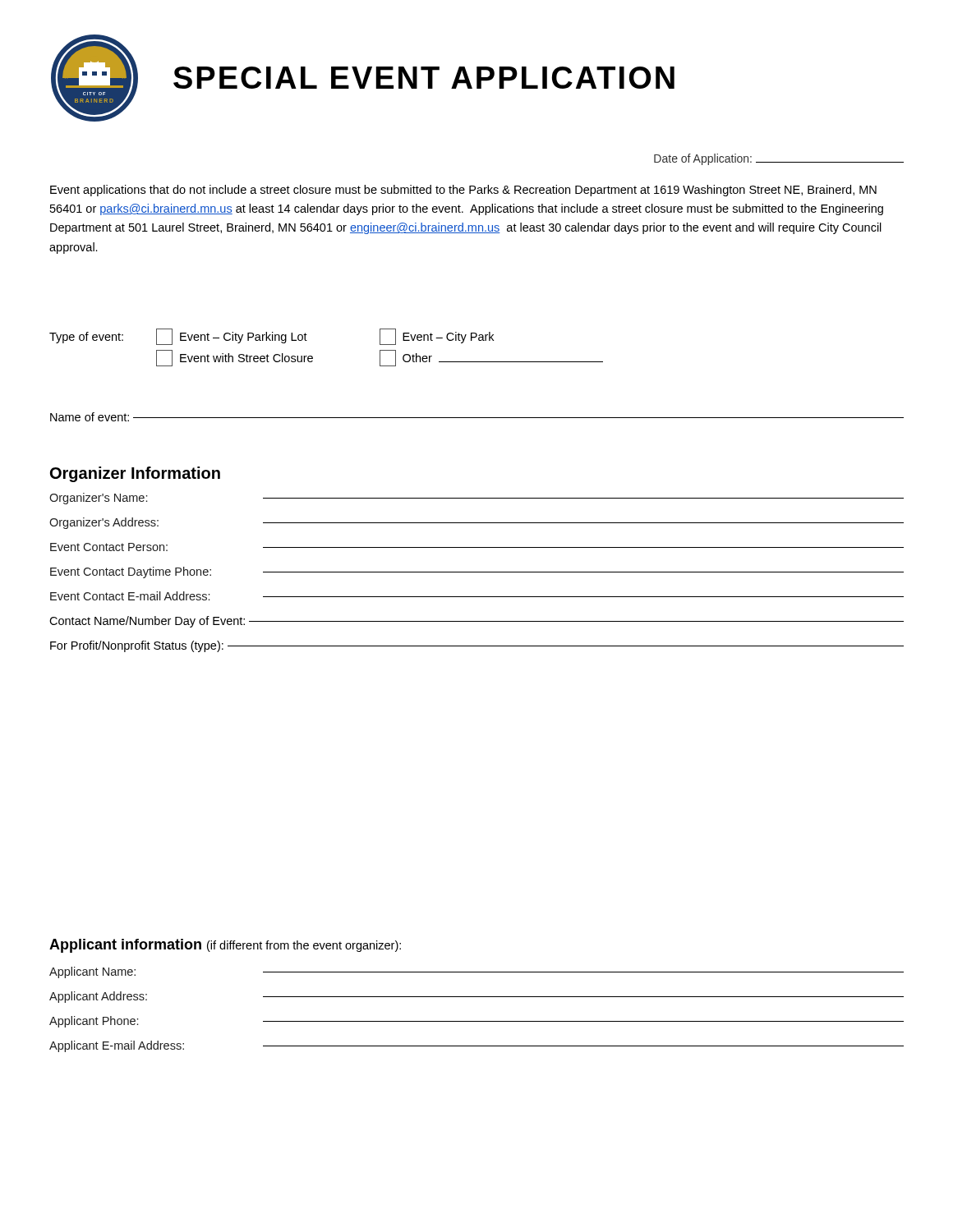Point to the text block starting "Date of Application:"
The width and height of the screenshot is (953, 1232).
click(x=779, y=158)
